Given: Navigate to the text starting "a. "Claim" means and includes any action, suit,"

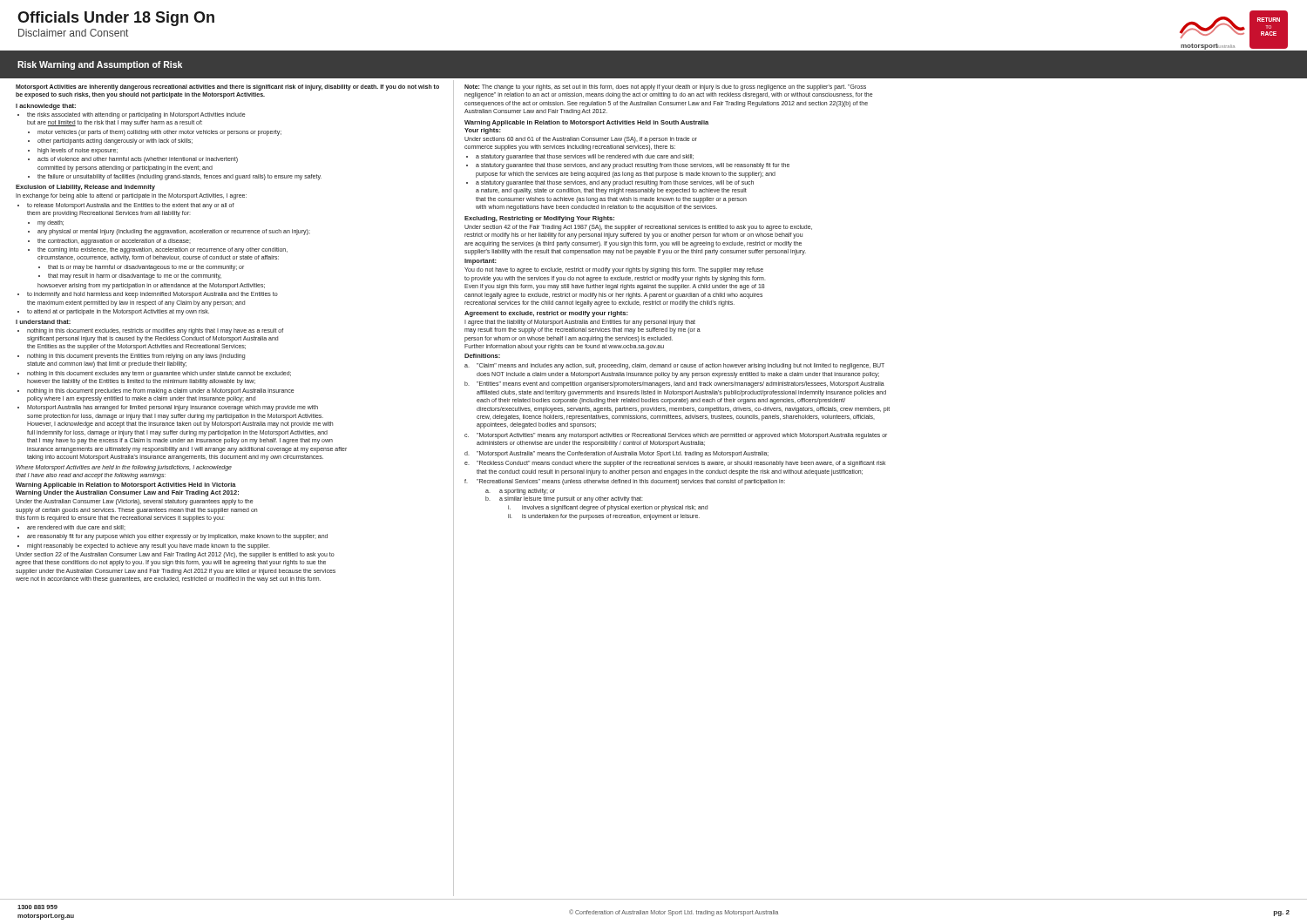Looking at the screenshot, I should click(678, 442).
